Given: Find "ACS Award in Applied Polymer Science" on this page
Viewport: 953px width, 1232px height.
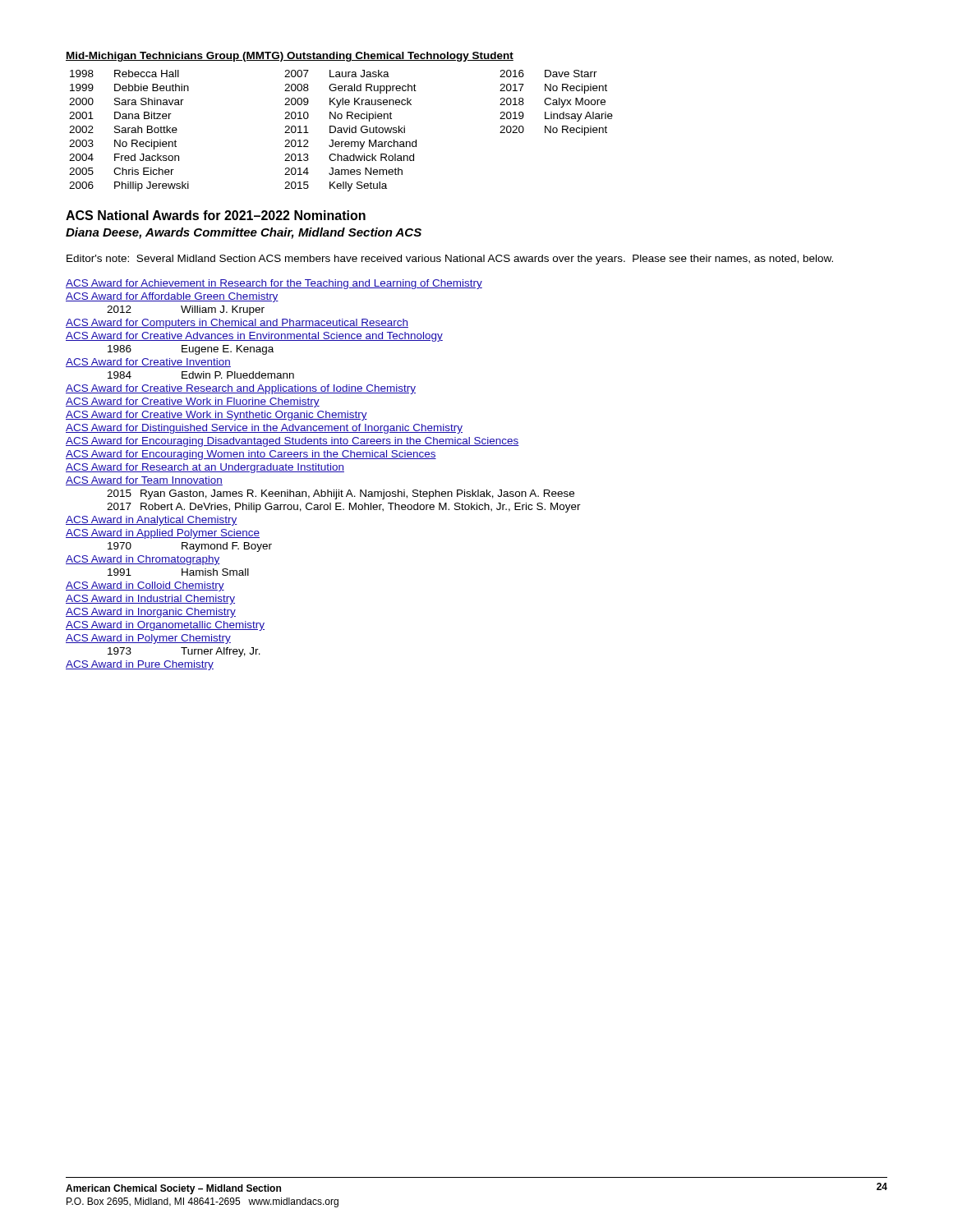Looking at the screenshot, I should pos(163,534).
